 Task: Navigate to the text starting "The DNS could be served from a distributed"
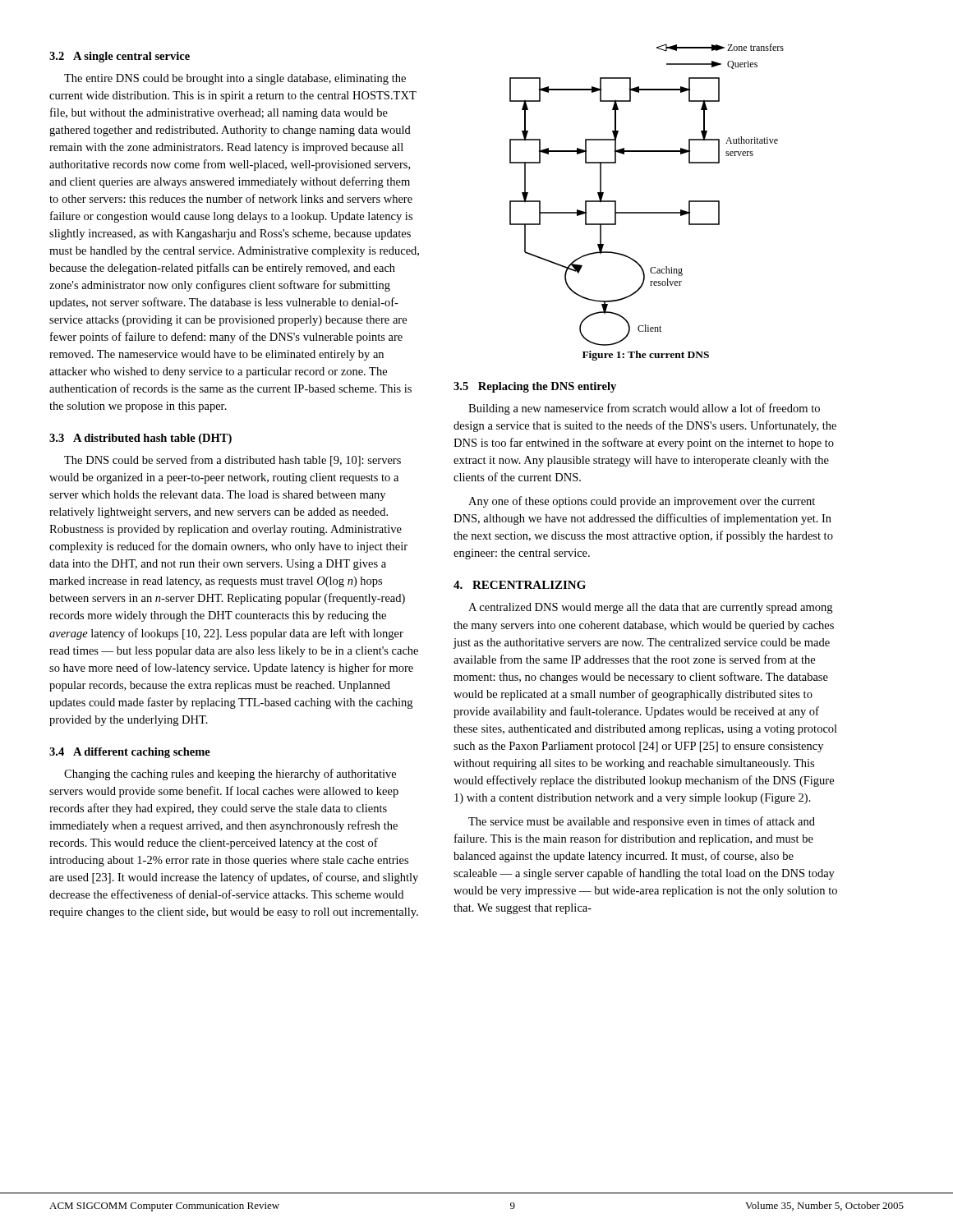coord(235,590)
